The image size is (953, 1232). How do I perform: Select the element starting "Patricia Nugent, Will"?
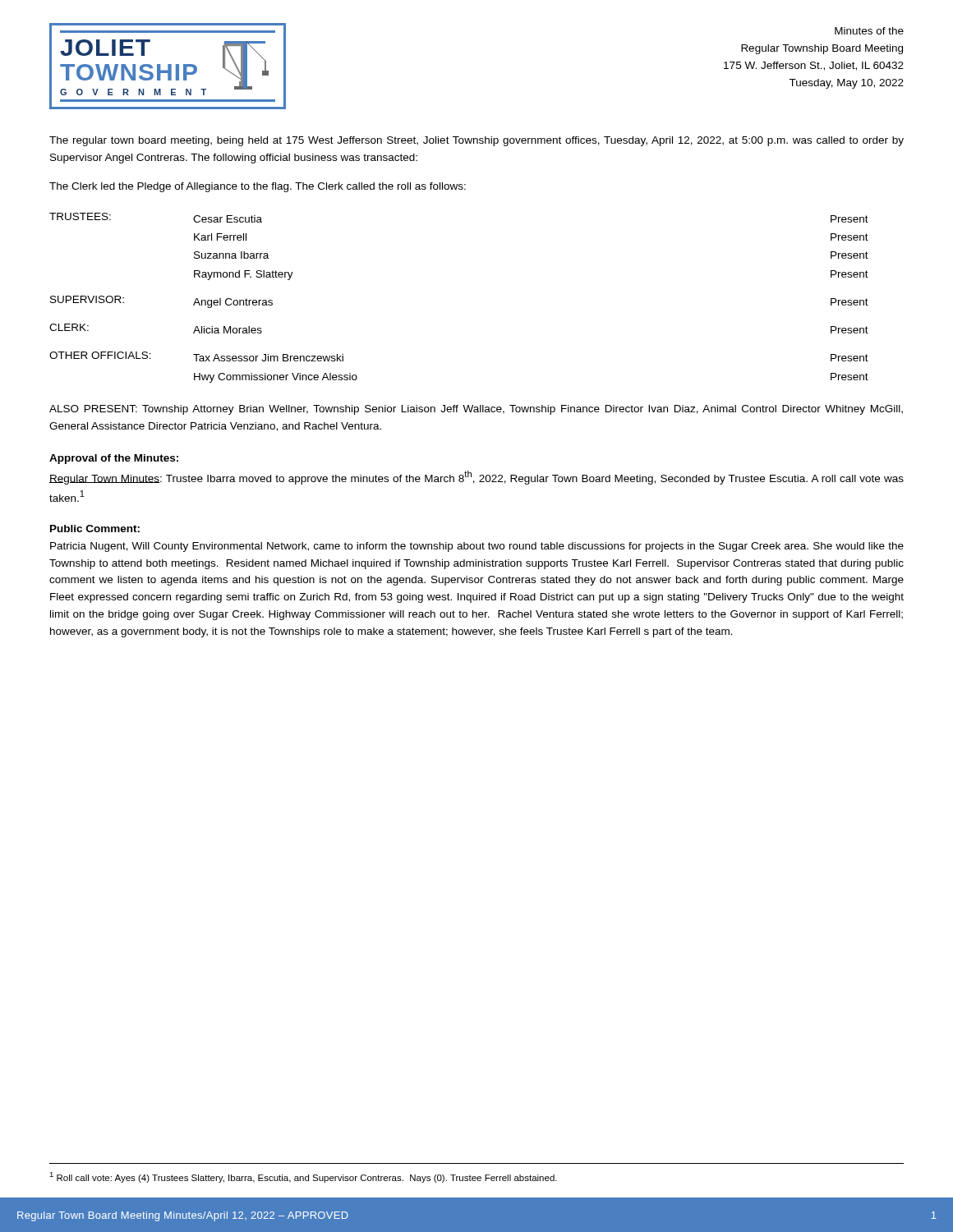[476, 588]
